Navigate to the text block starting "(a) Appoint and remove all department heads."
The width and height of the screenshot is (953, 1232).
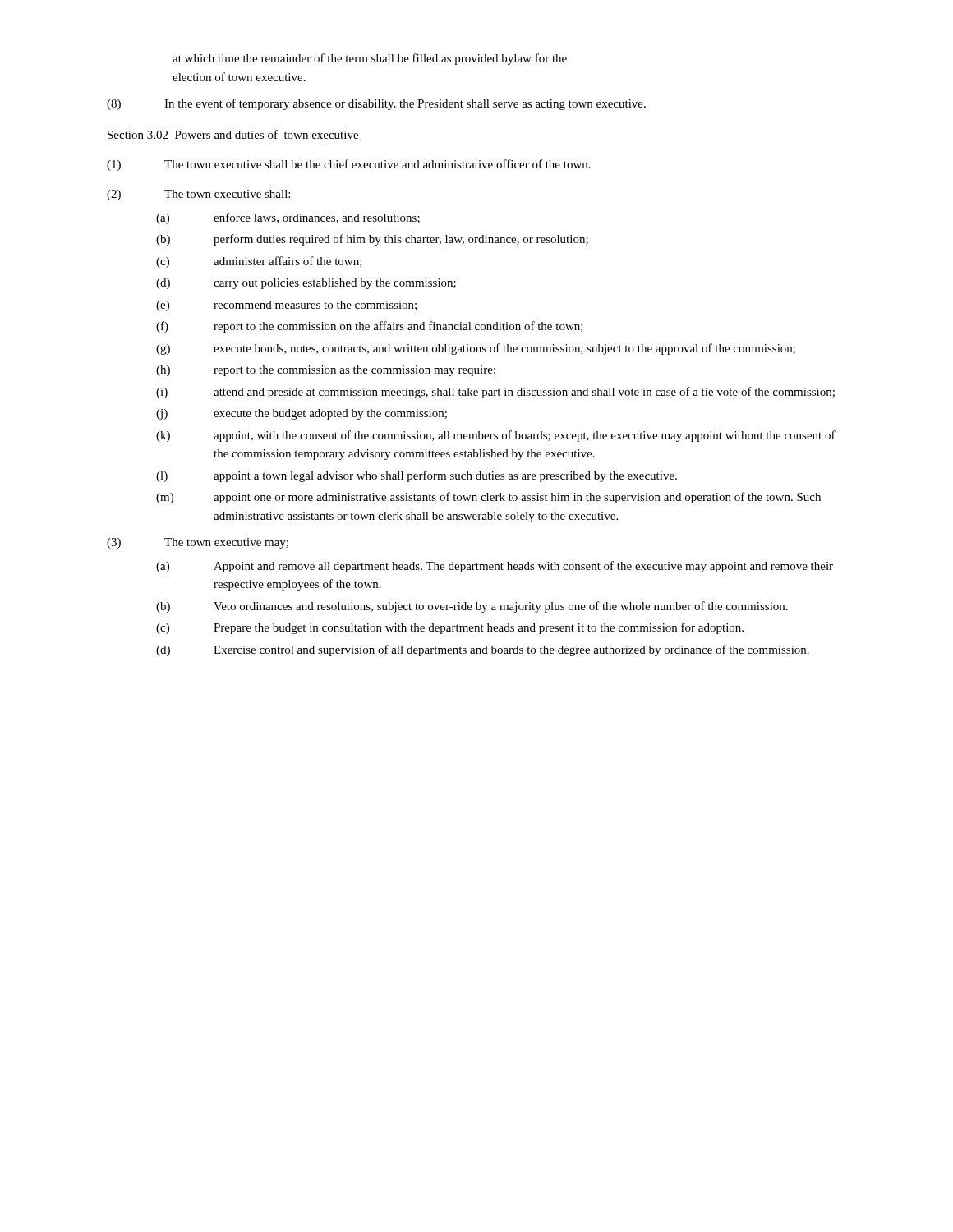(x=501, y=575)
